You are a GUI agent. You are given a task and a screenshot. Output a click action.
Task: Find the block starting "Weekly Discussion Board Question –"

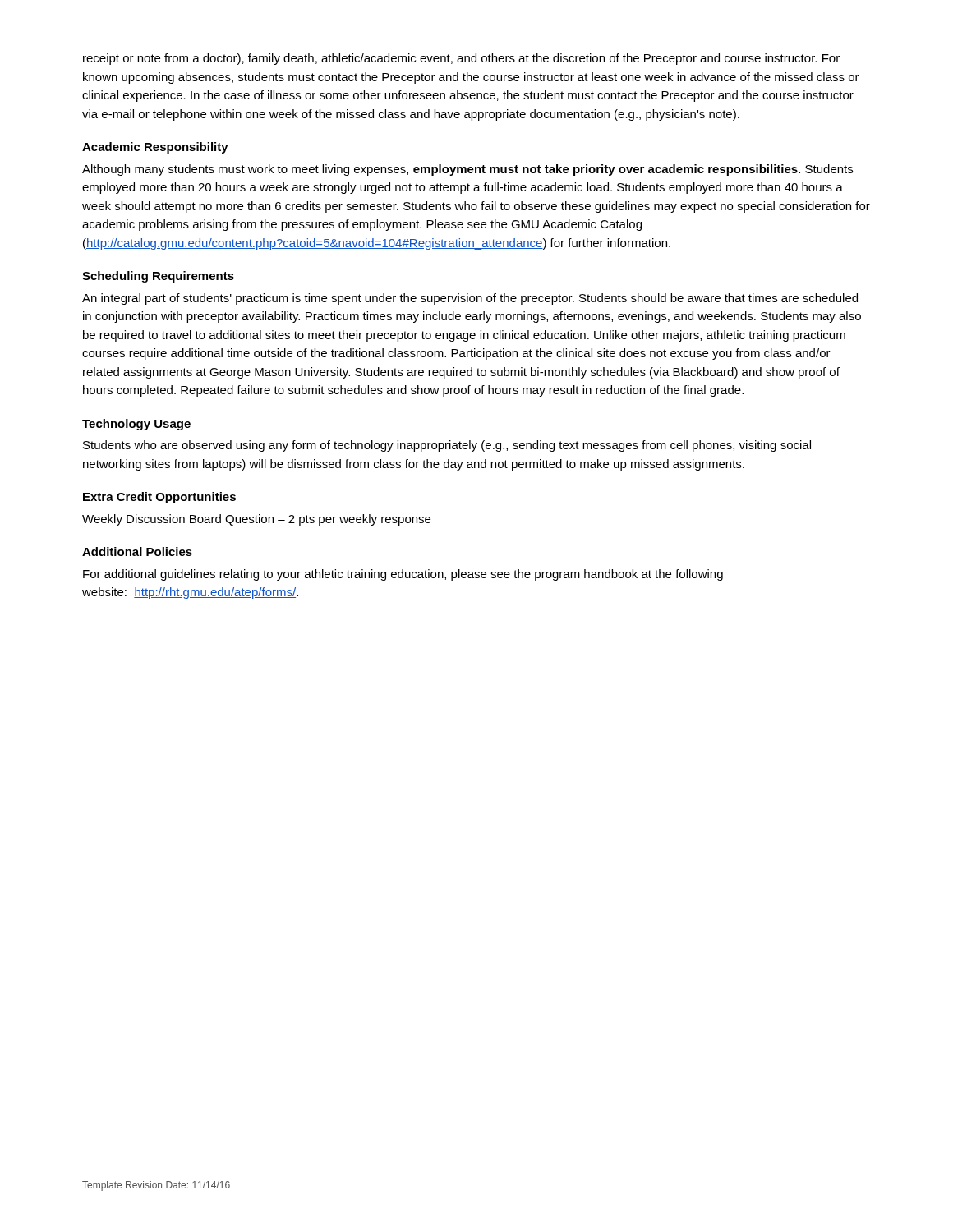257,518
